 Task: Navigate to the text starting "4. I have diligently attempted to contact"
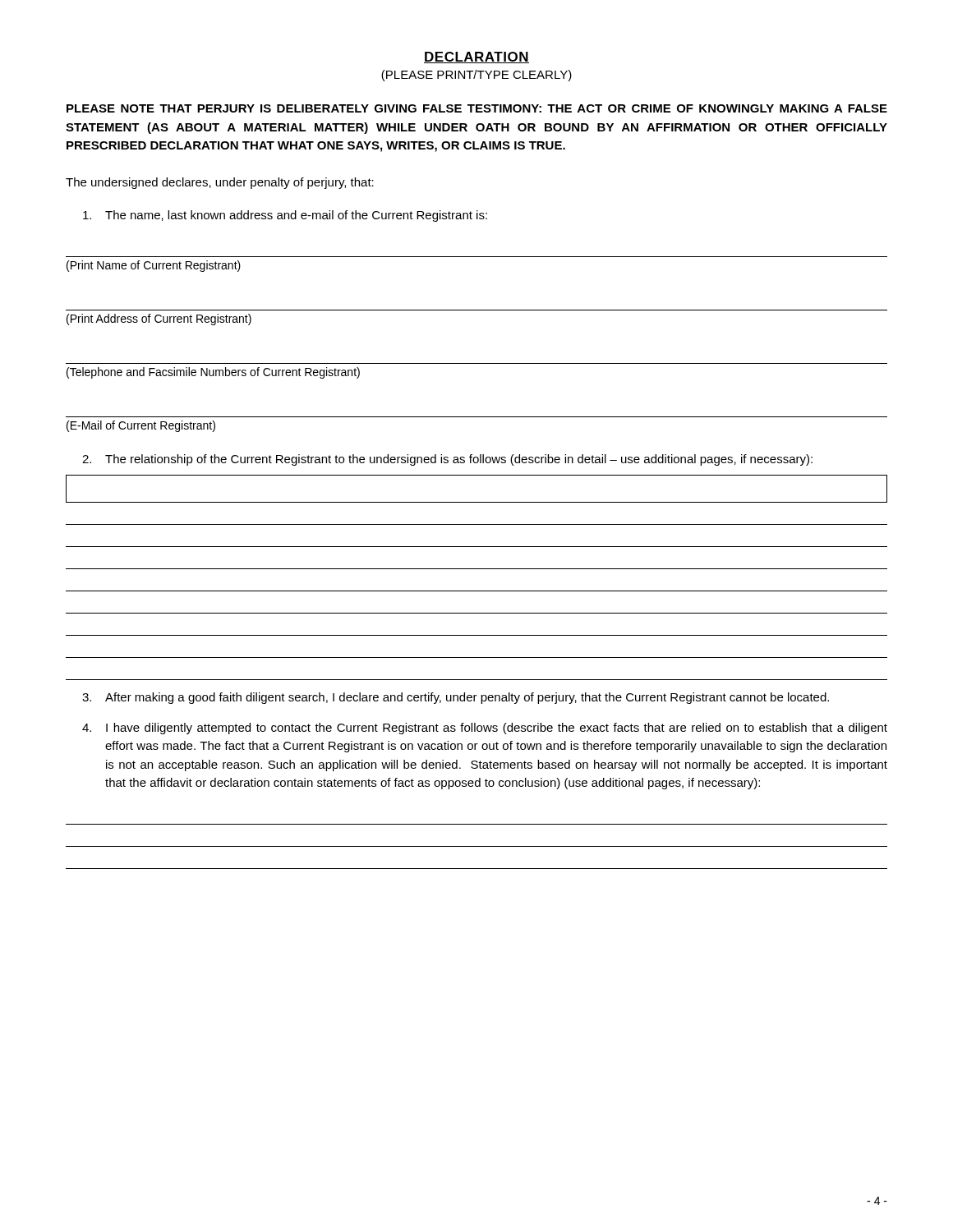click(485, 755)
